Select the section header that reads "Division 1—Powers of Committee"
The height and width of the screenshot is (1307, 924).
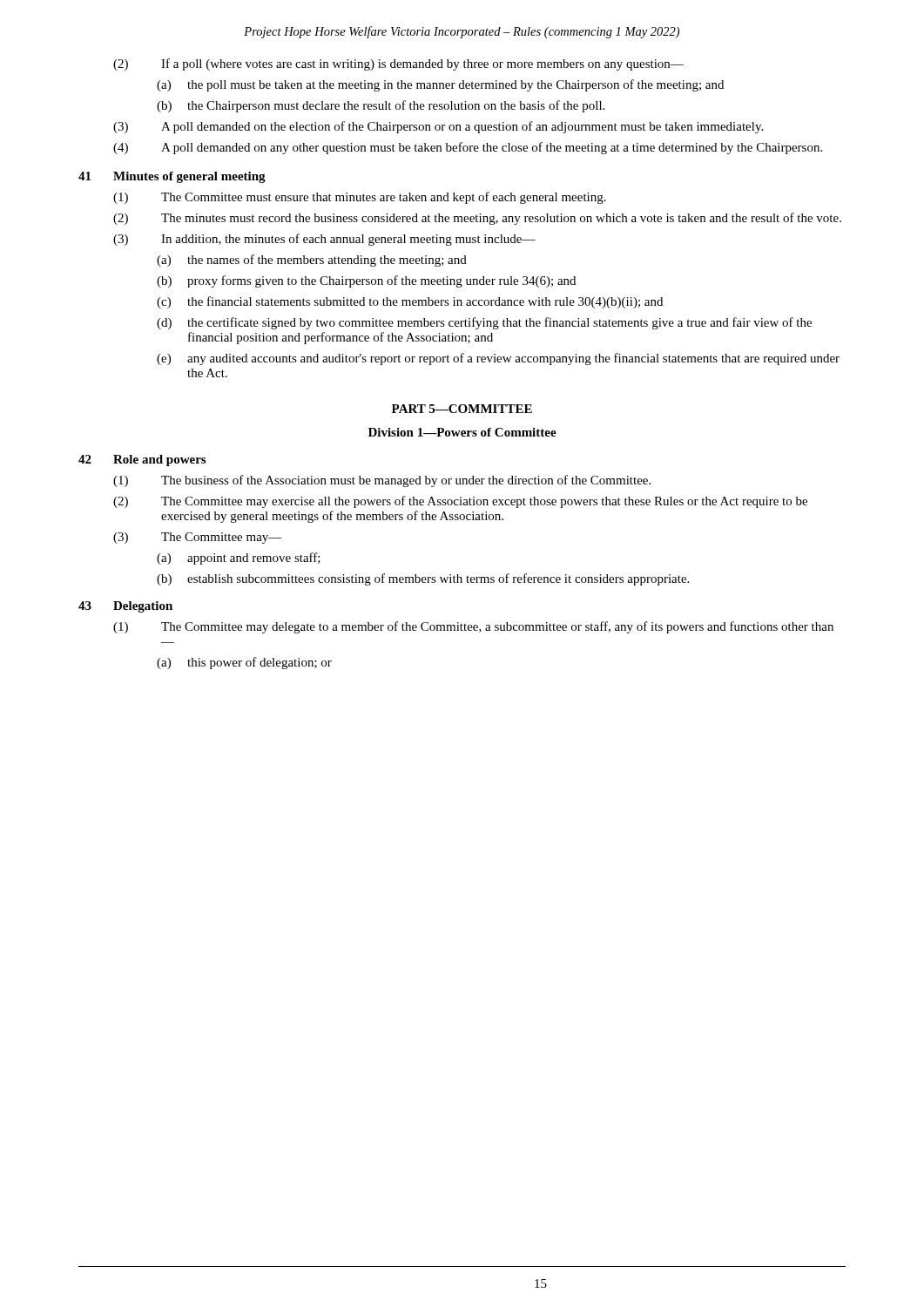click(x=462, y=432)
